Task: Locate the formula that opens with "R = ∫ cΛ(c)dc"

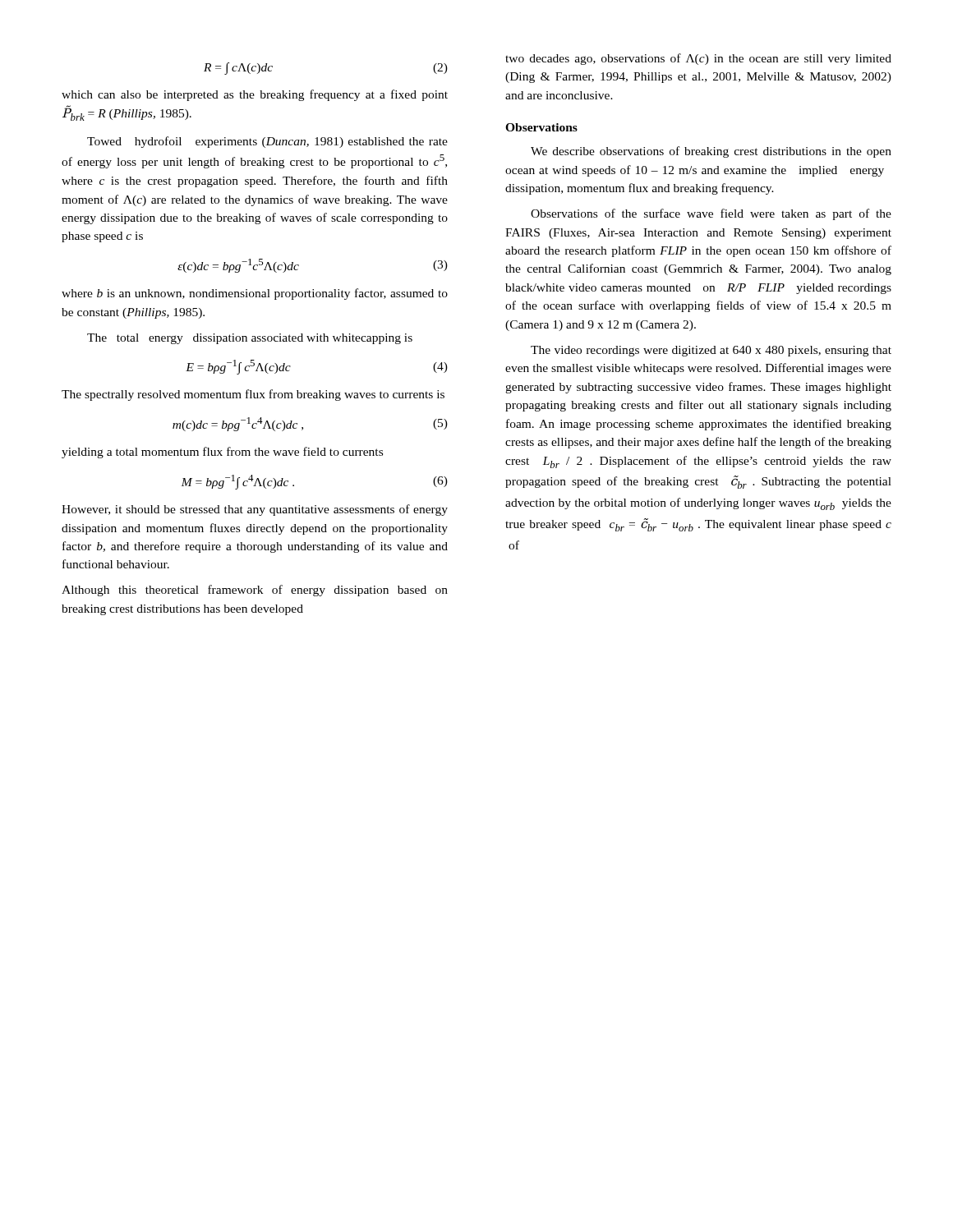Action: coord(255,67)
